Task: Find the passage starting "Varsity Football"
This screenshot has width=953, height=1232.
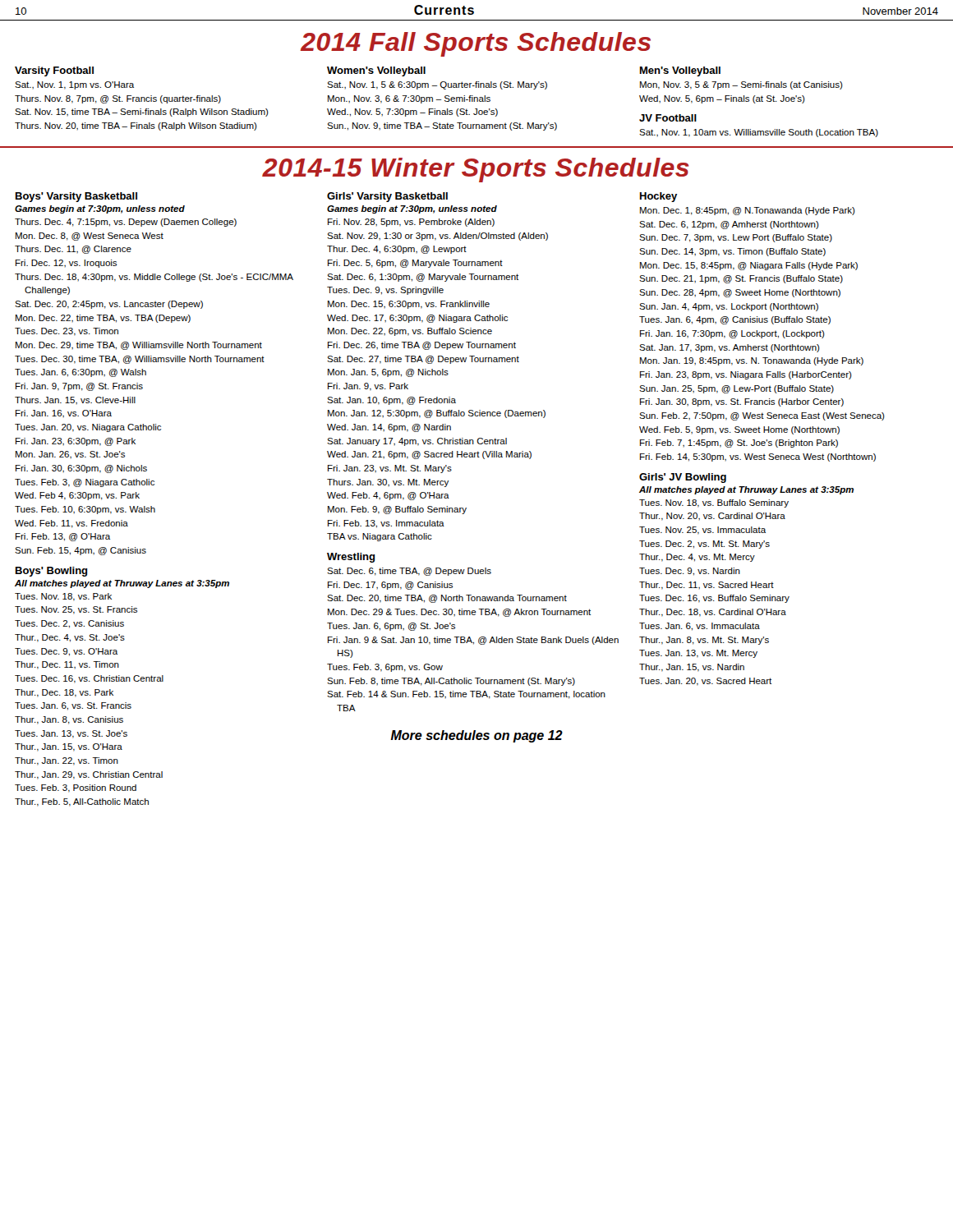Action: pyautogui.click(x=55, y=70)
